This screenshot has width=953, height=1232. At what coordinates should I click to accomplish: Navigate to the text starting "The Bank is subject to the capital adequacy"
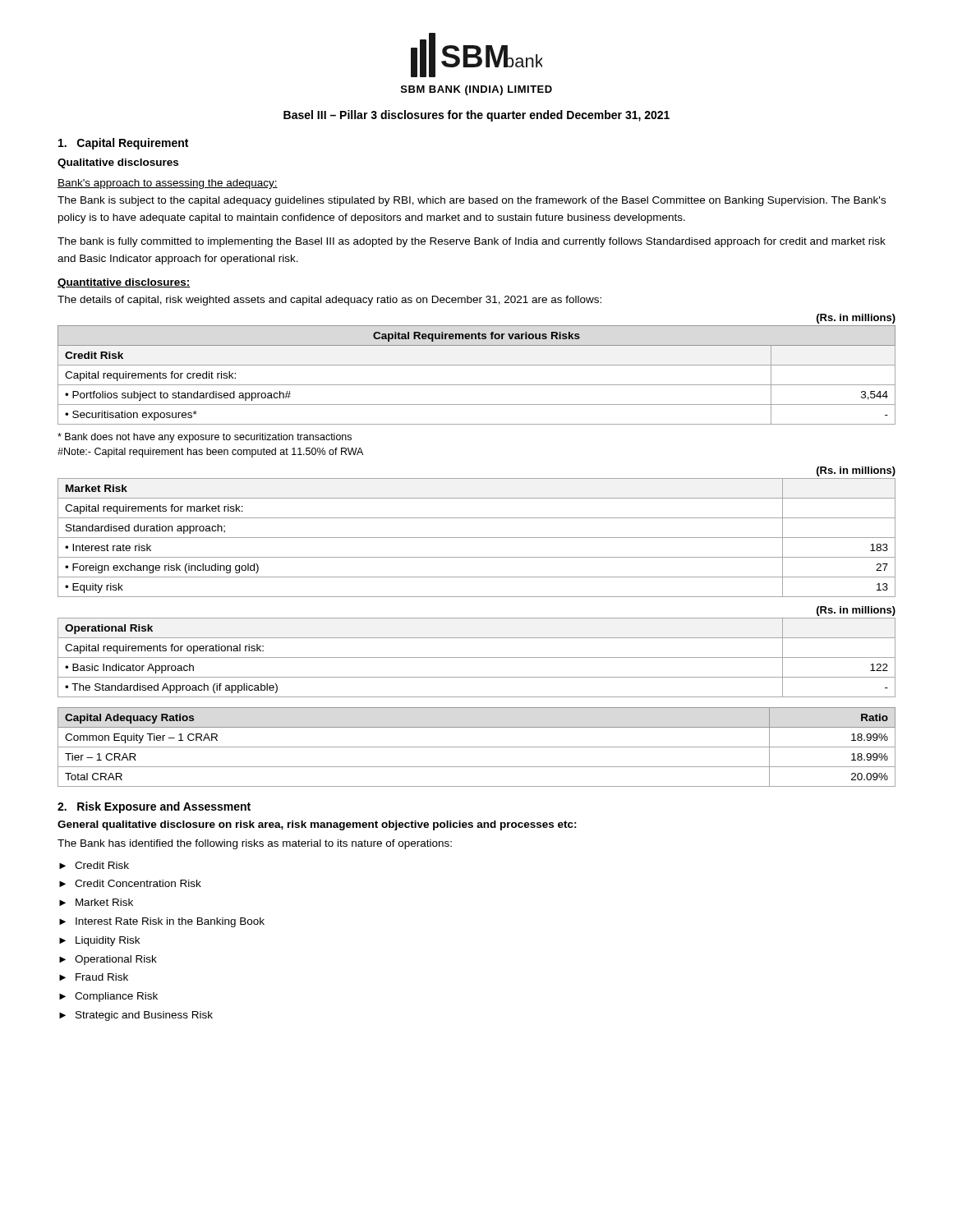[472, 209]
